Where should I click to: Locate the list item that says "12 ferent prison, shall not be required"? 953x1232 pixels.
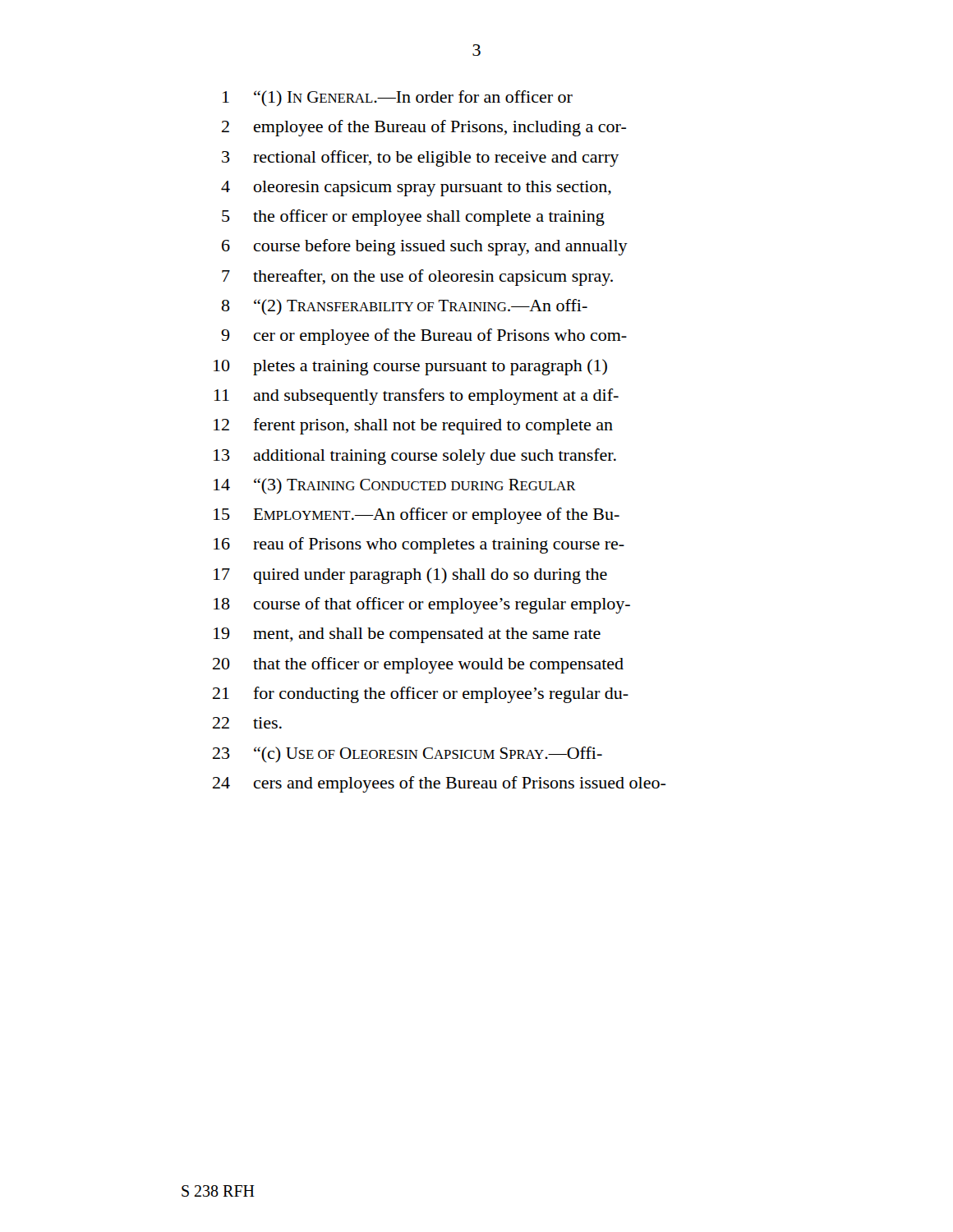point(509,425)
